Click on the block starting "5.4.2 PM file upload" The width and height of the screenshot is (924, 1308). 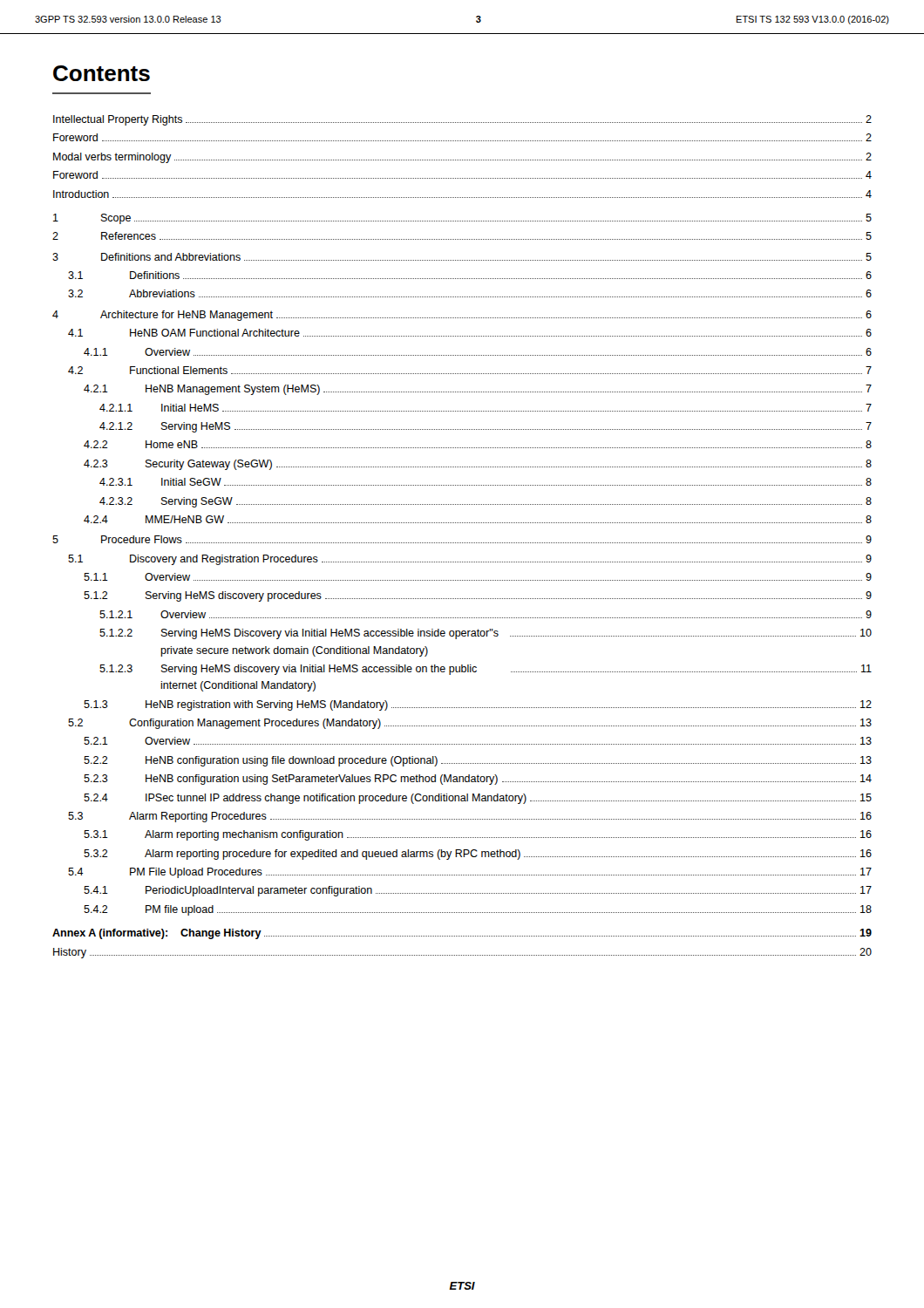[462, 910]
